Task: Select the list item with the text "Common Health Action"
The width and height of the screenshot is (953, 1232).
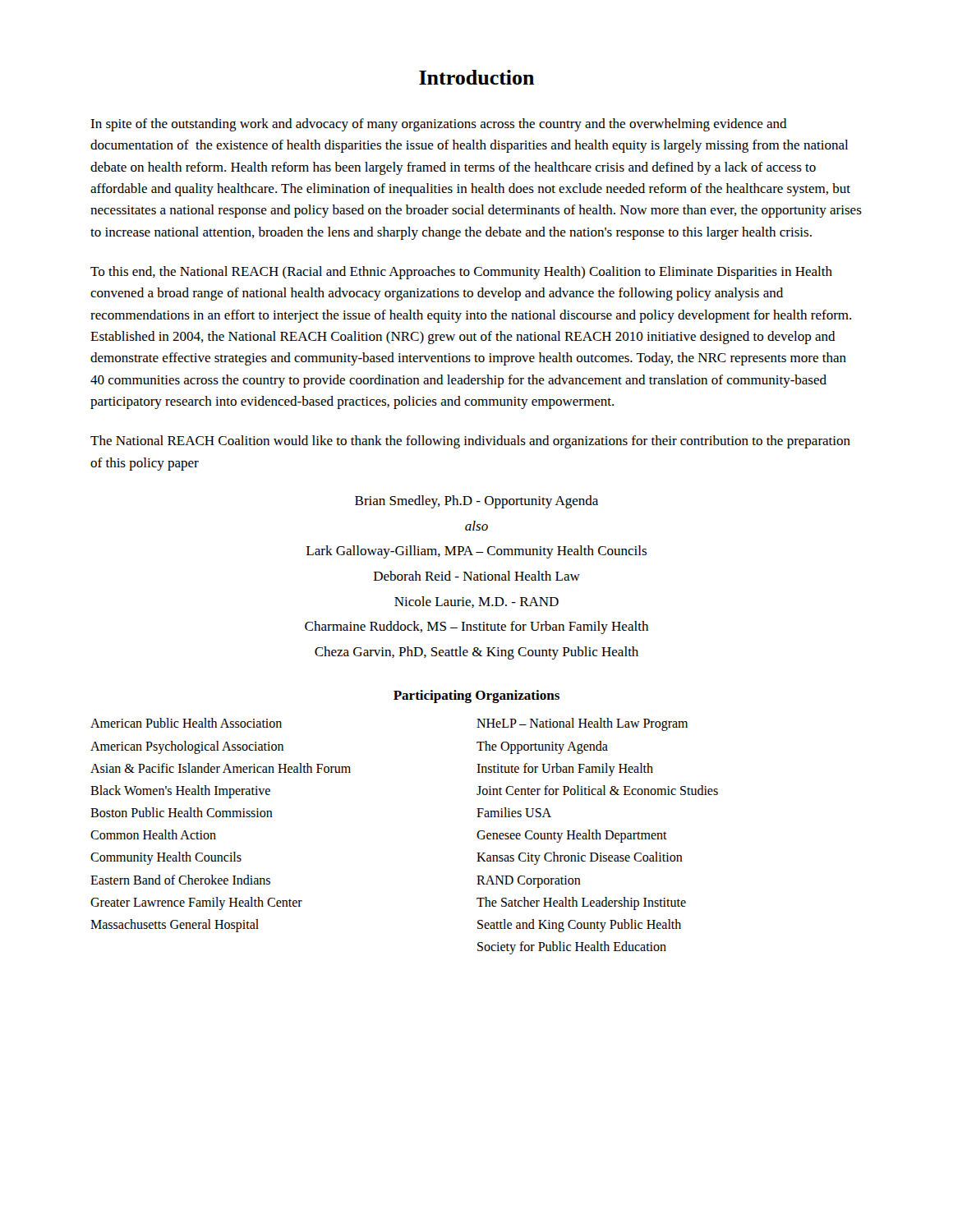Action: [153, 835]
